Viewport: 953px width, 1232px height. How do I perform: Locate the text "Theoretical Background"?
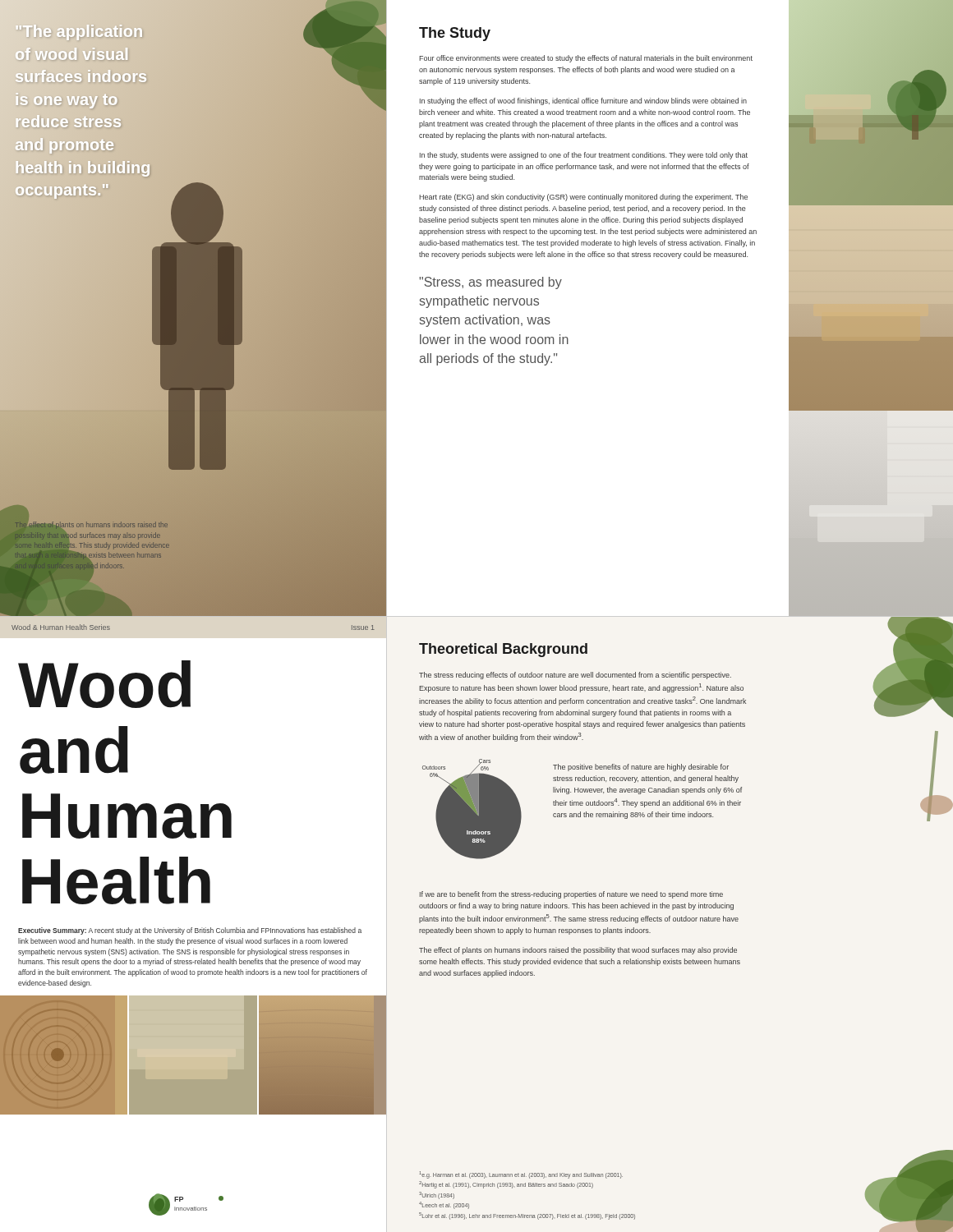tap(504, 649)
